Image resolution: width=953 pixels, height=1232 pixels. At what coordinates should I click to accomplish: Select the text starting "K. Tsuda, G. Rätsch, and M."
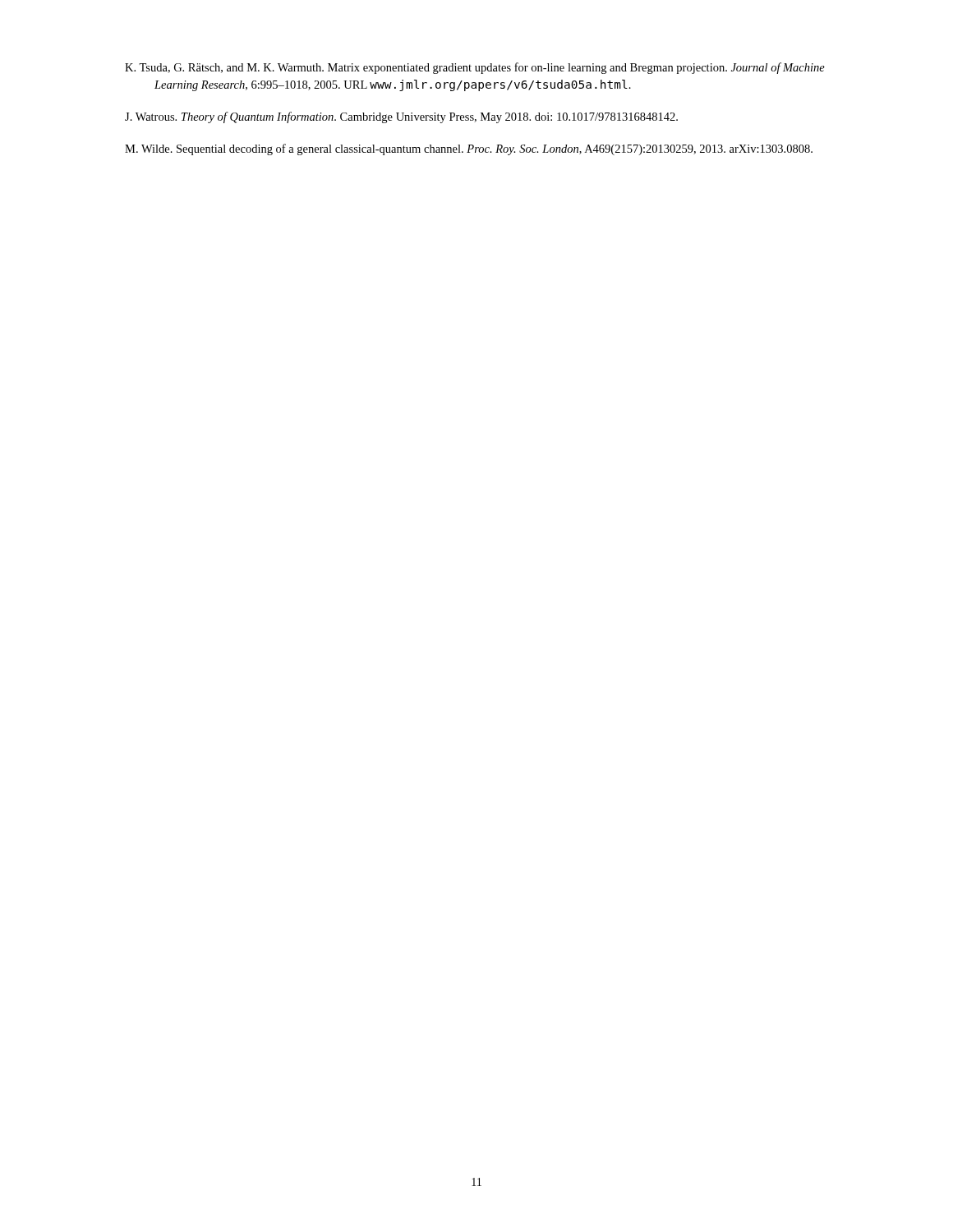[x=475, y=76]
